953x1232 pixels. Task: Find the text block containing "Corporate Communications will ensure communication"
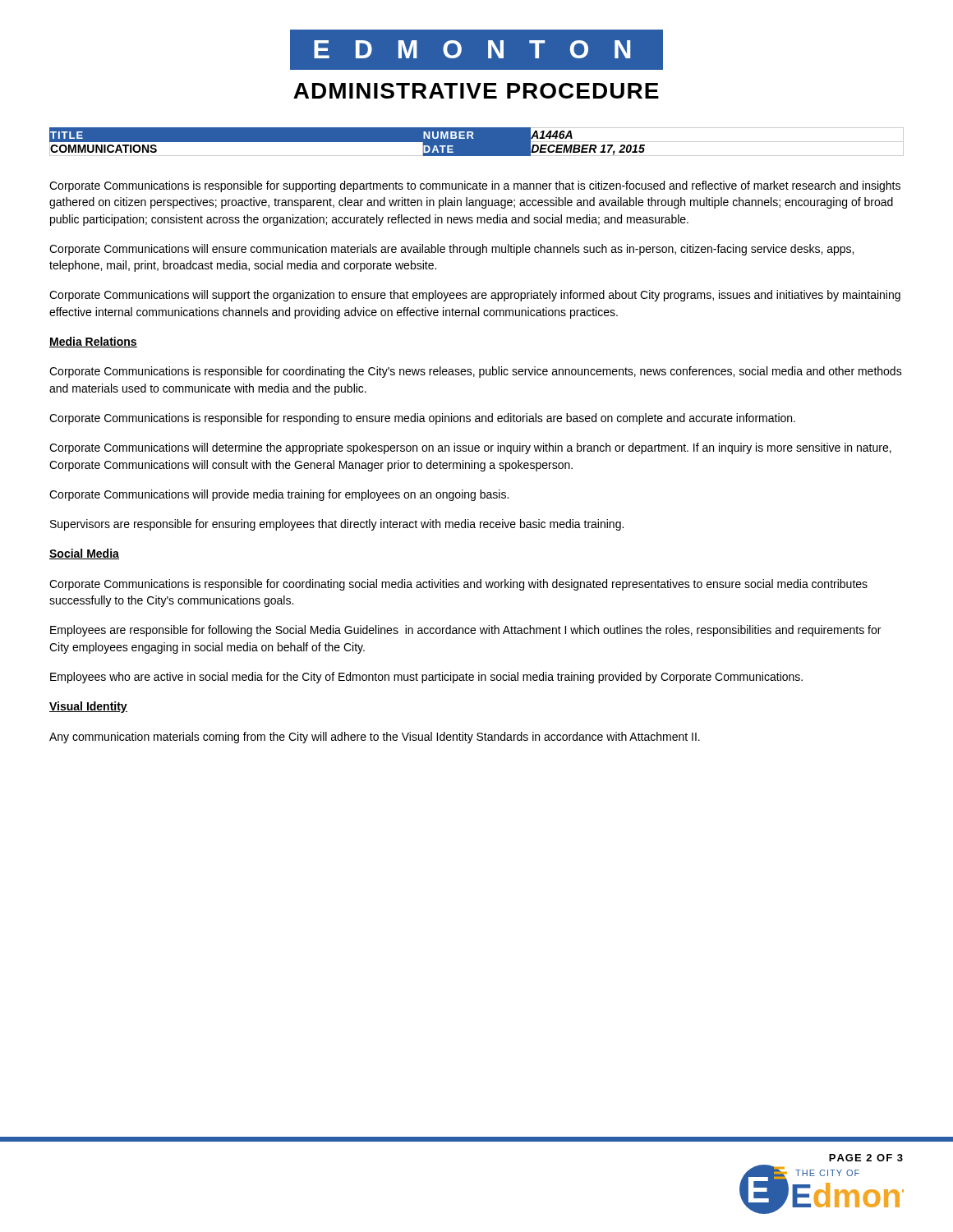pos(476,257)
